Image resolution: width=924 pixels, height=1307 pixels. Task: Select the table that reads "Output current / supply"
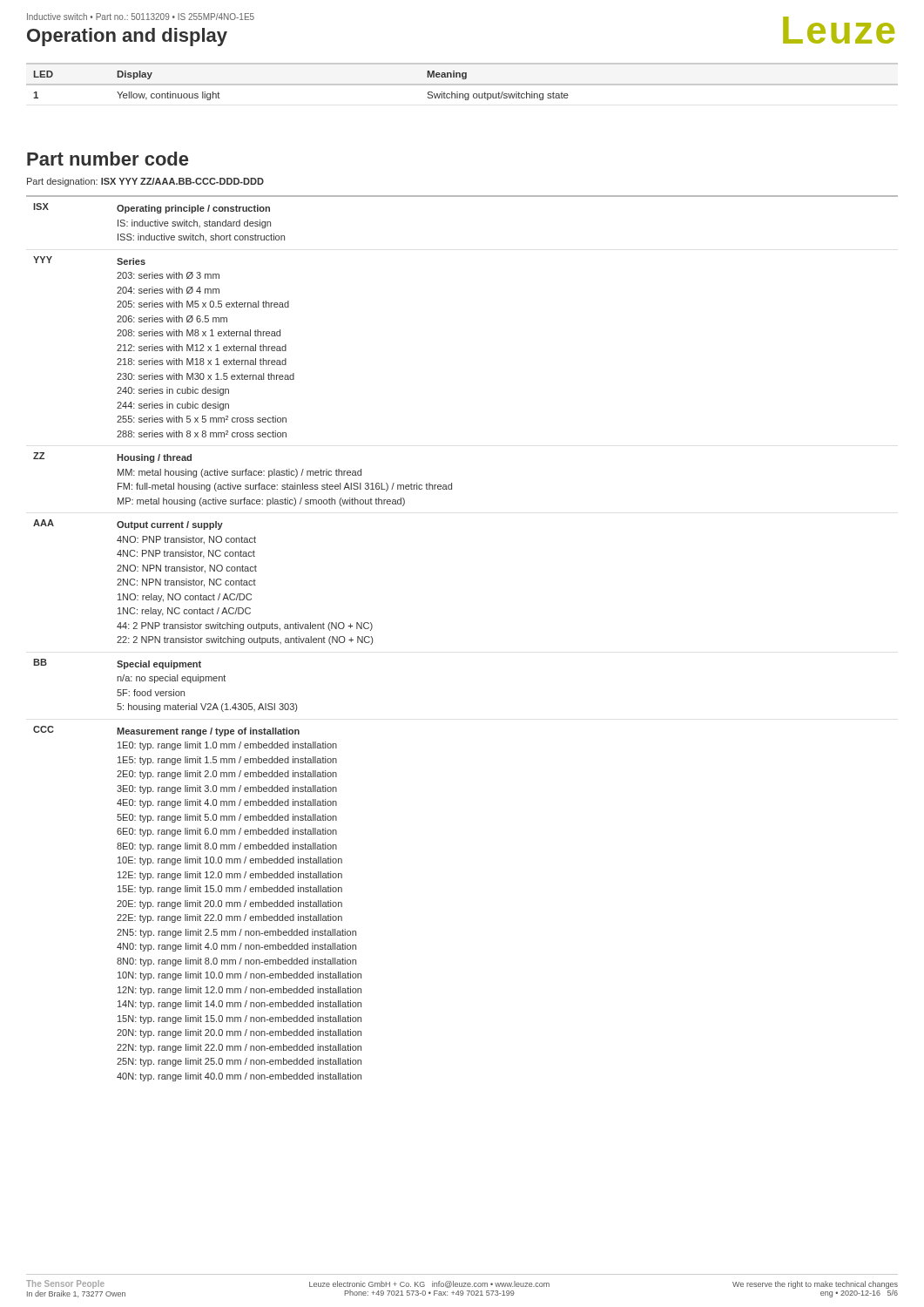[x=462, y=641]
